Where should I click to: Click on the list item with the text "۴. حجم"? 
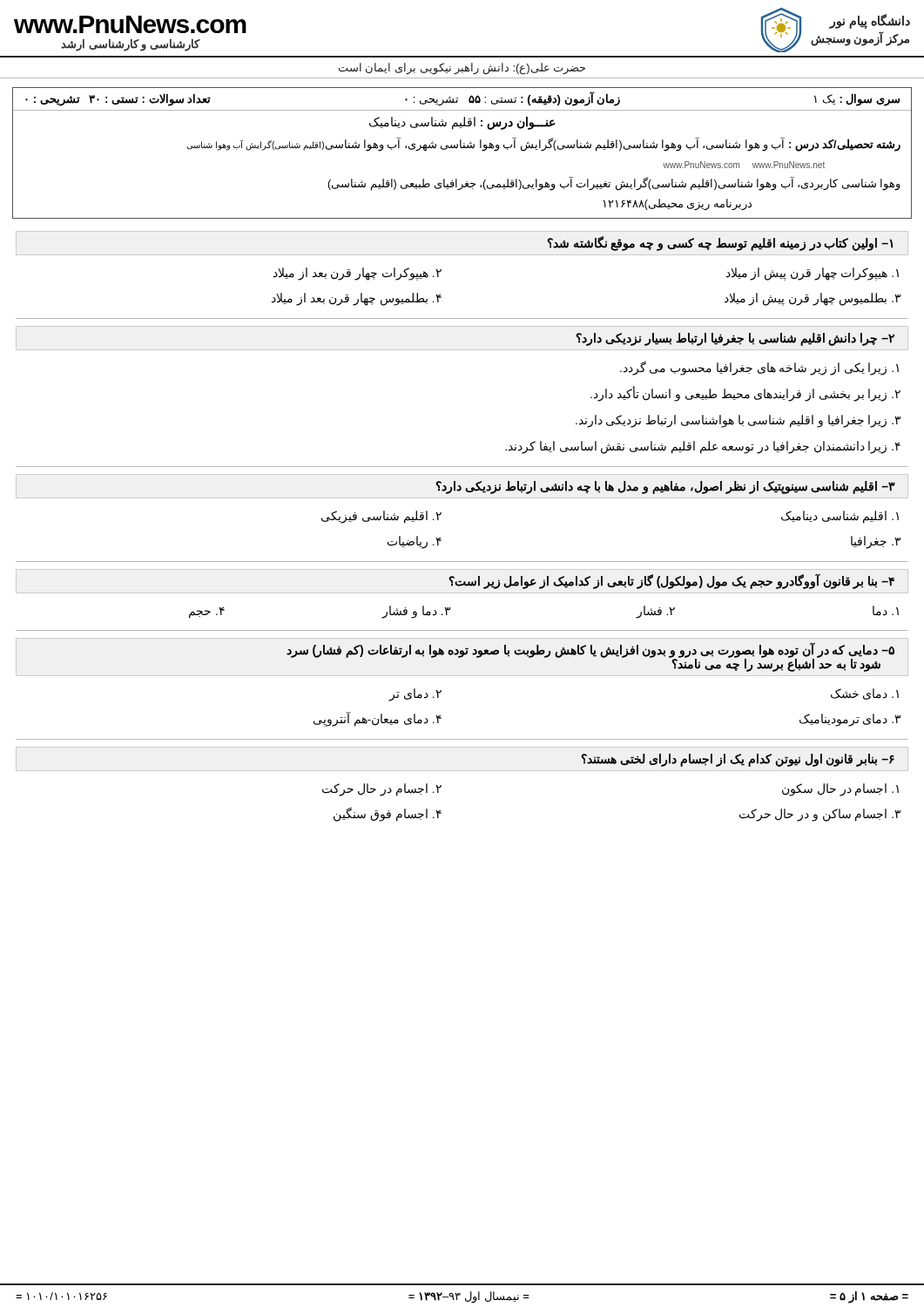(x=207, y=611)
